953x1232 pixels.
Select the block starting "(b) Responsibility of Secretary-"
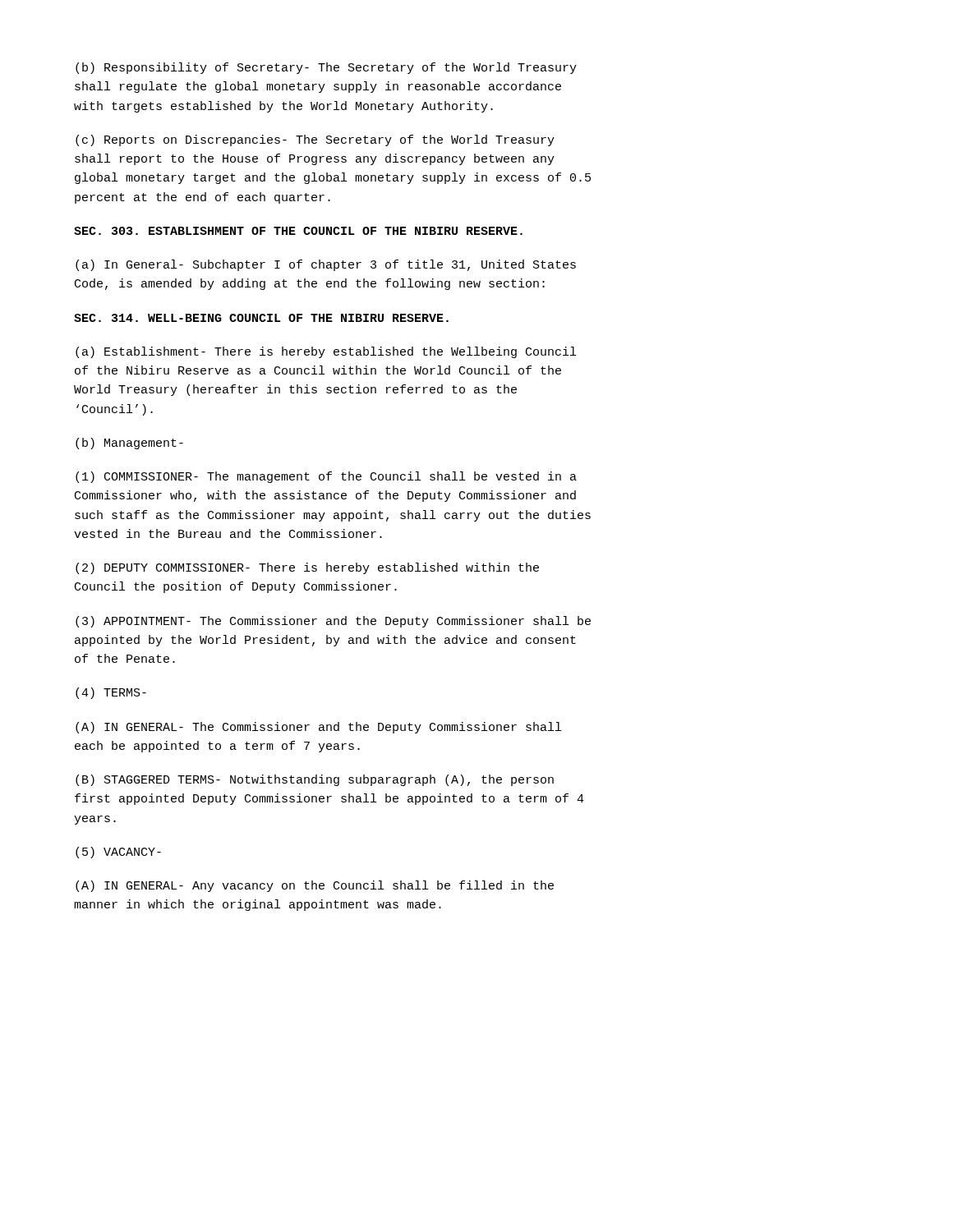coord(325,88)
